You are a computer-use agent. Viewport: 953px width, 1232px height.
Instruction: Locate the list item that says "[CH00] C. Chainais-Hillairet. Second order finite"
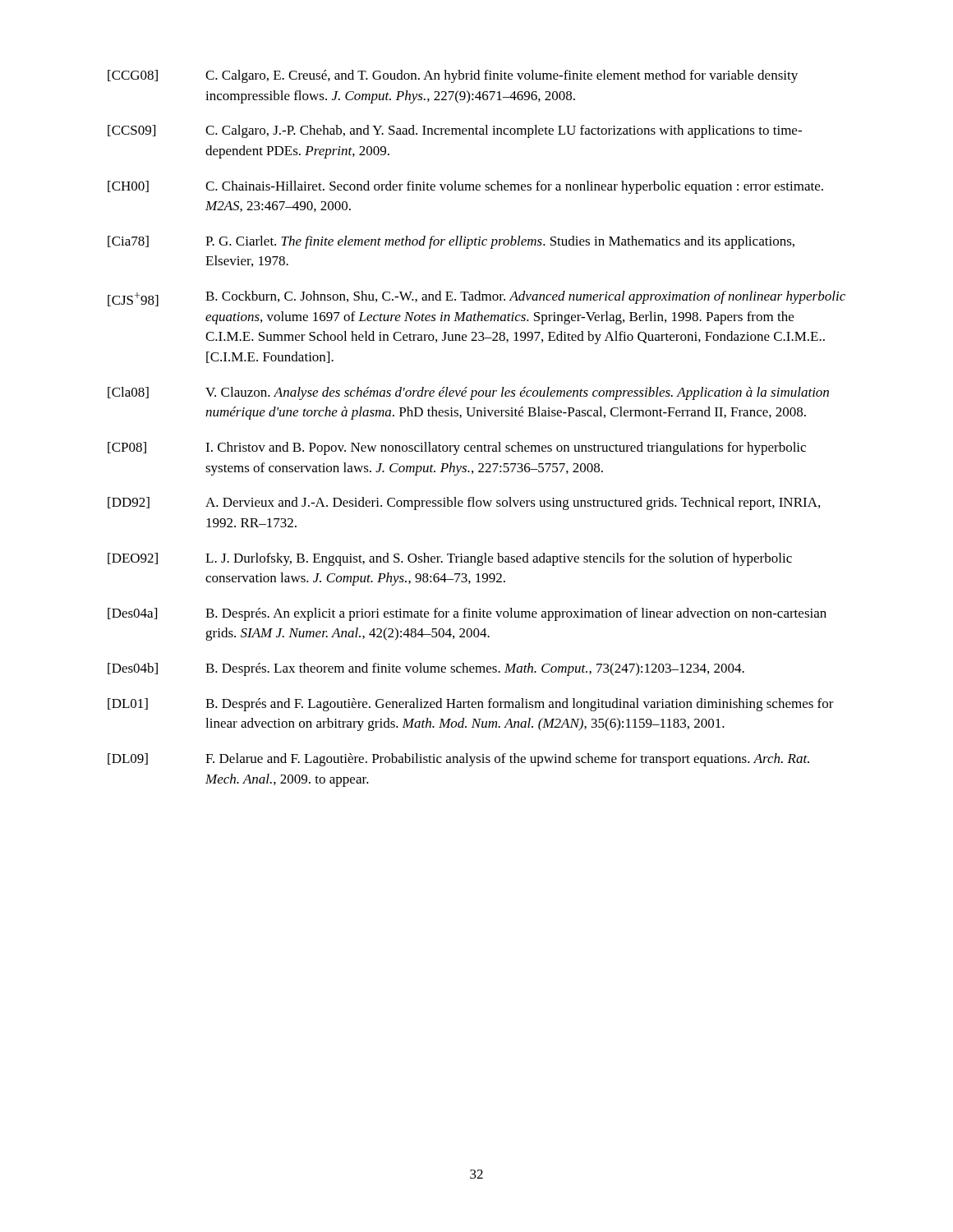click(x=476, y=196)
